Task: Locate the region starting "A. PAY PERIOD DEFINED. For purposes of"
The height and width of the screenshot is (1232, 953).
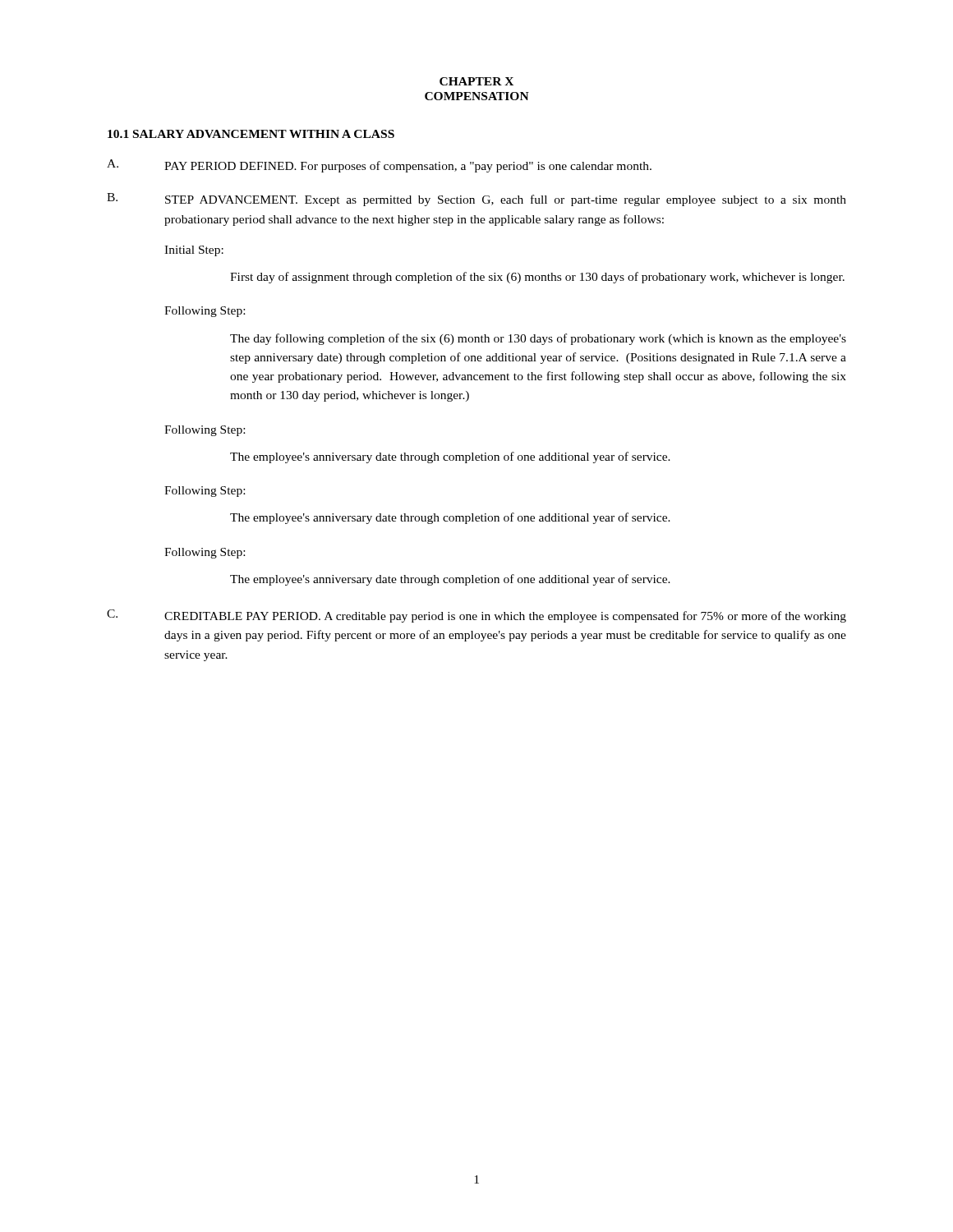Action: click(x=476, y=166)
